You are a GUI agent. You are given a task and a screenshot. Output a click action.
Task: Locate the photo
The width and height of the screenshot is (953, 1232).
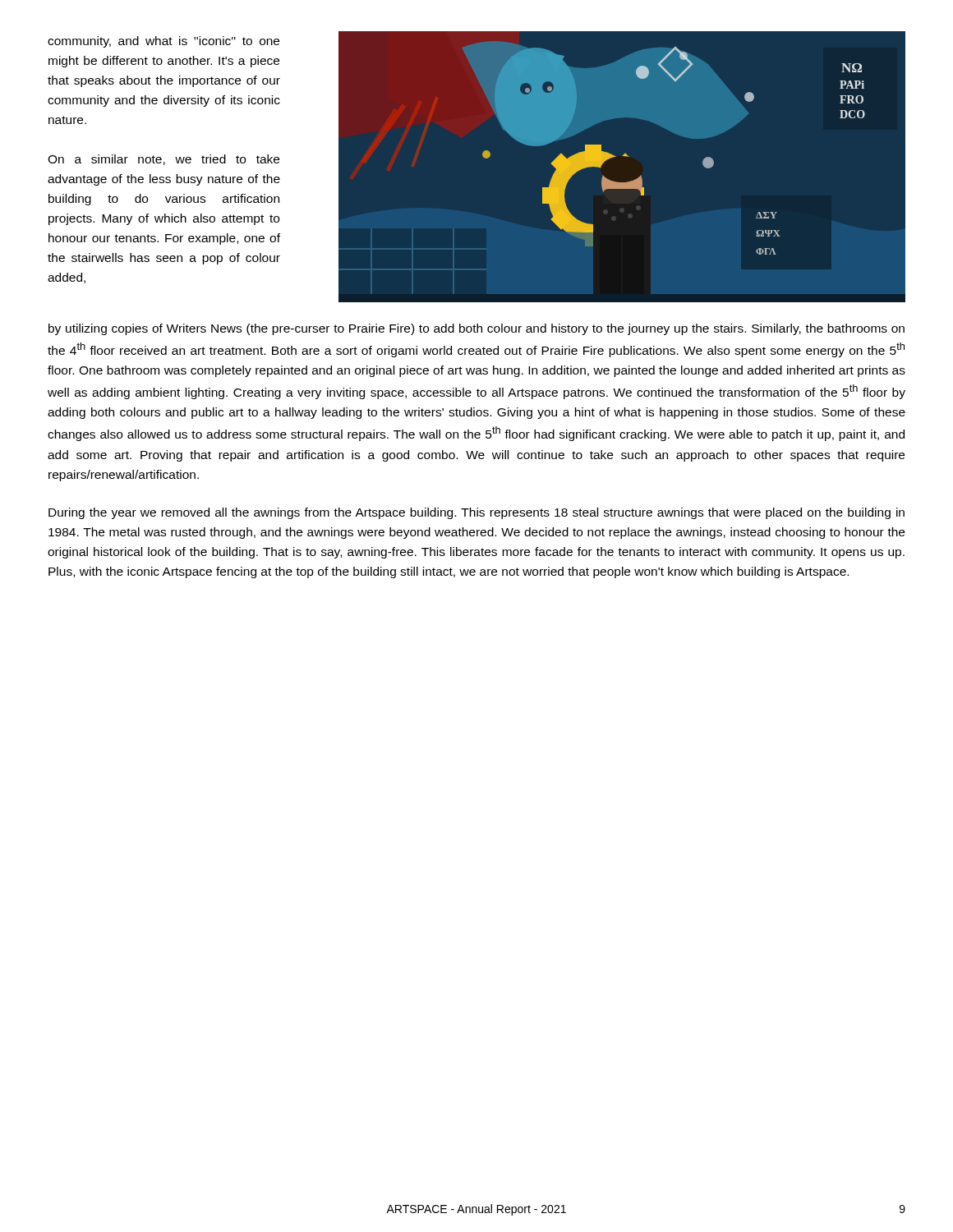(622, 168)
